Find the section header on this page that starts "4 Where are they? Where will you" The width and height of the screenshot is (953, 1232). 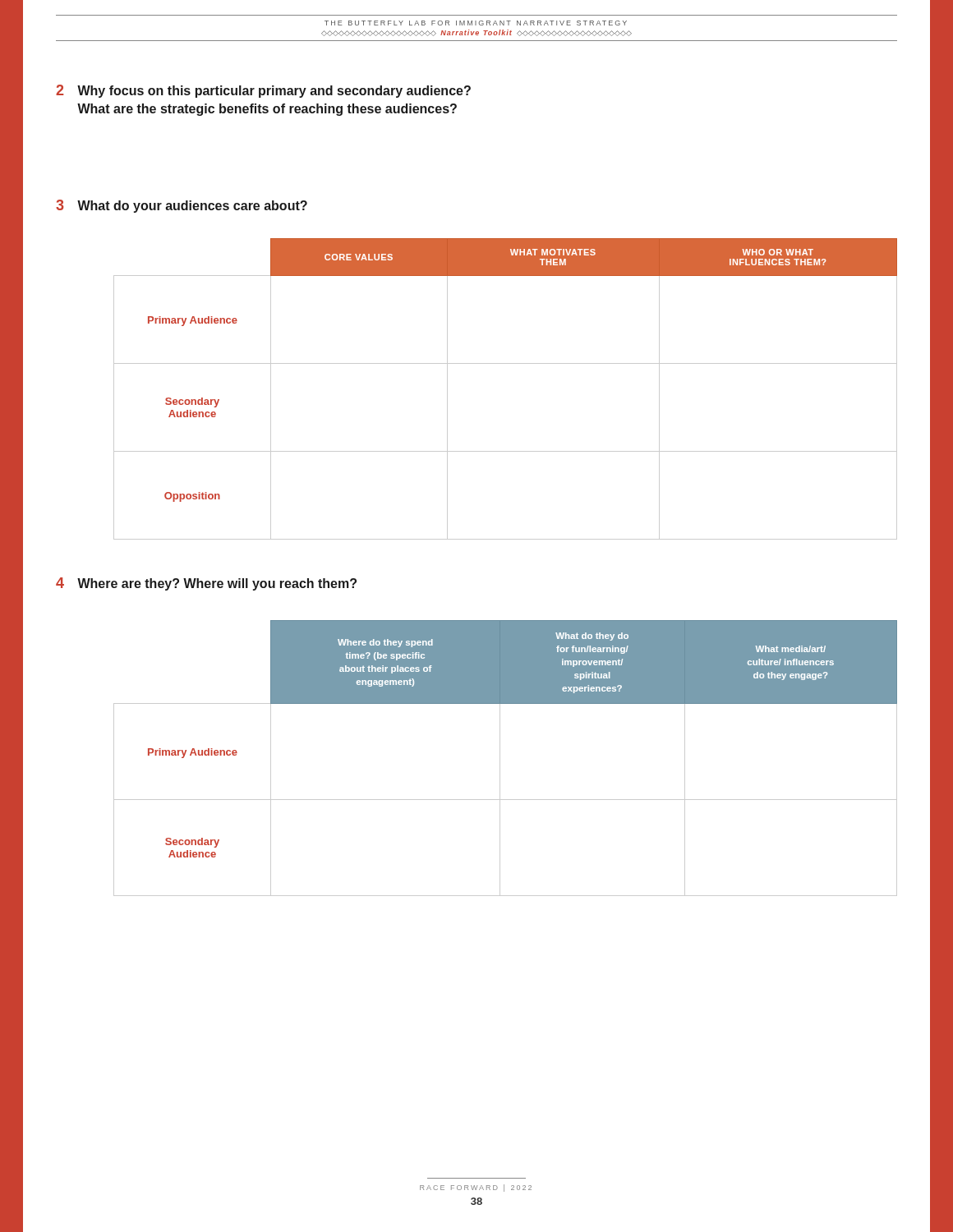click(x=207, y=584)
